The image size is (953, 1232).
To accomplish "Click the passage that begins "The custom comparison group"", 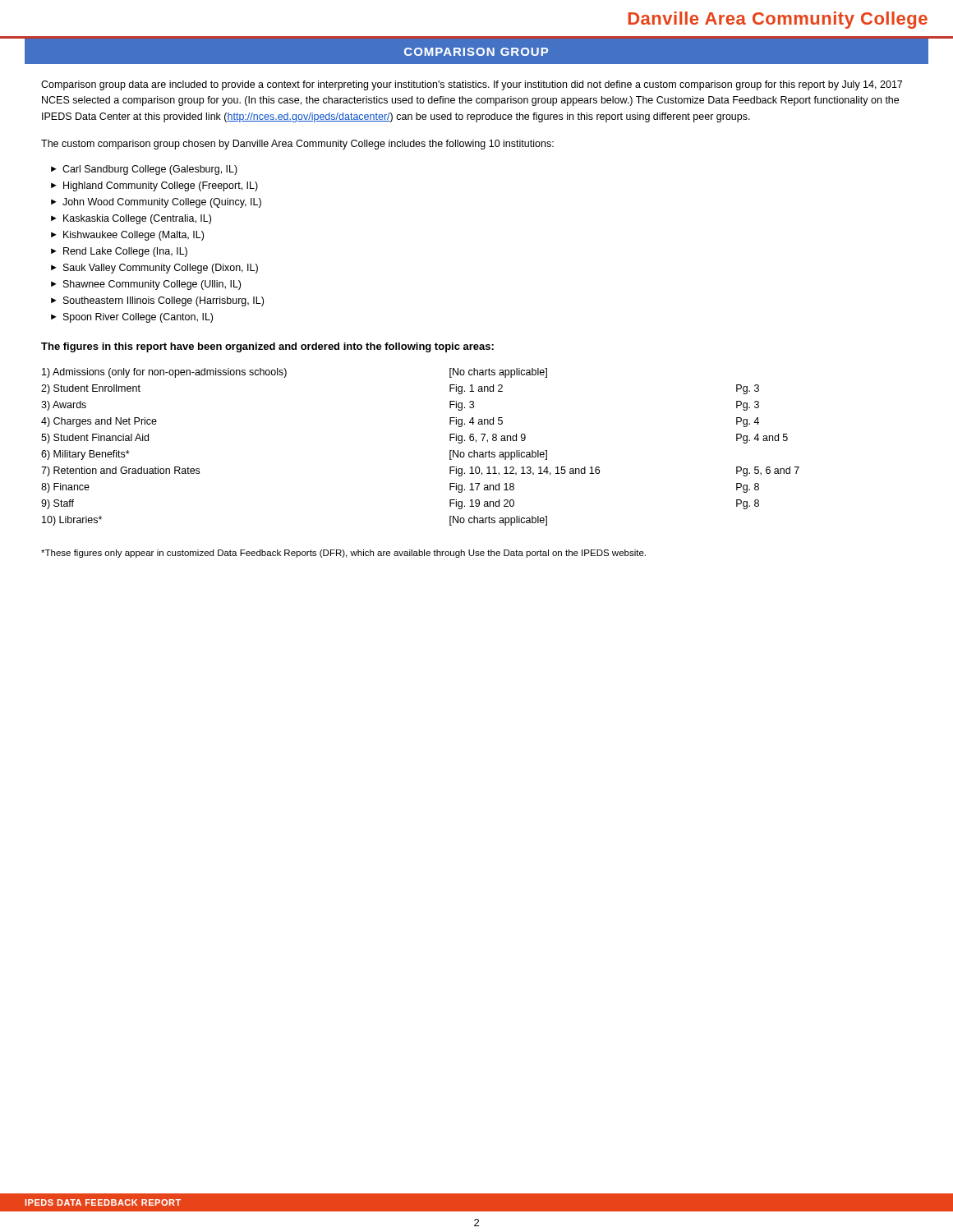I will tap(298, 144).
